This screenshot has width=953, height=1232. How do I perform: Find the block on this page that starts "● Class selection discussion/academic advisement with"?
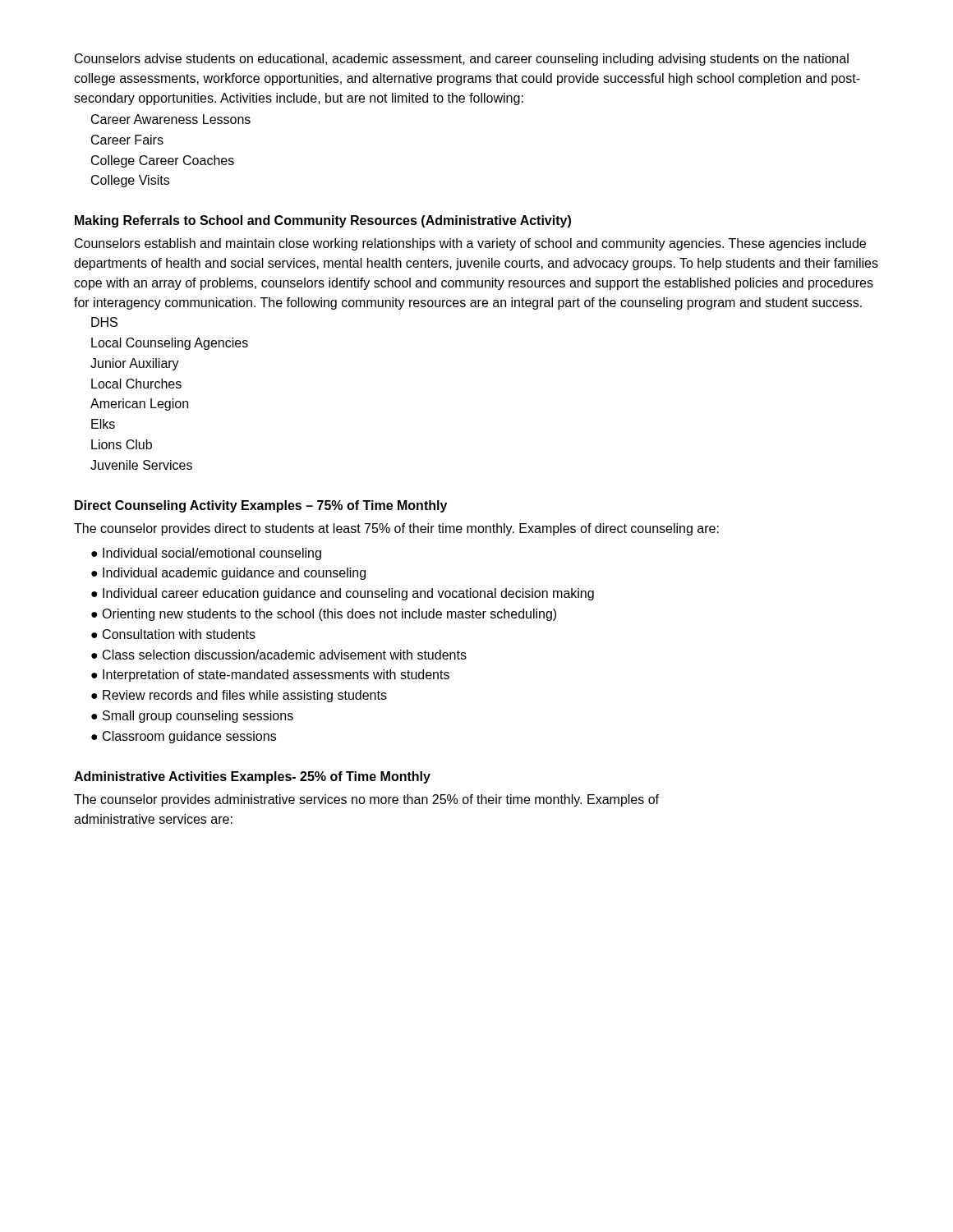pyautogui.click(x=278, y=655)
